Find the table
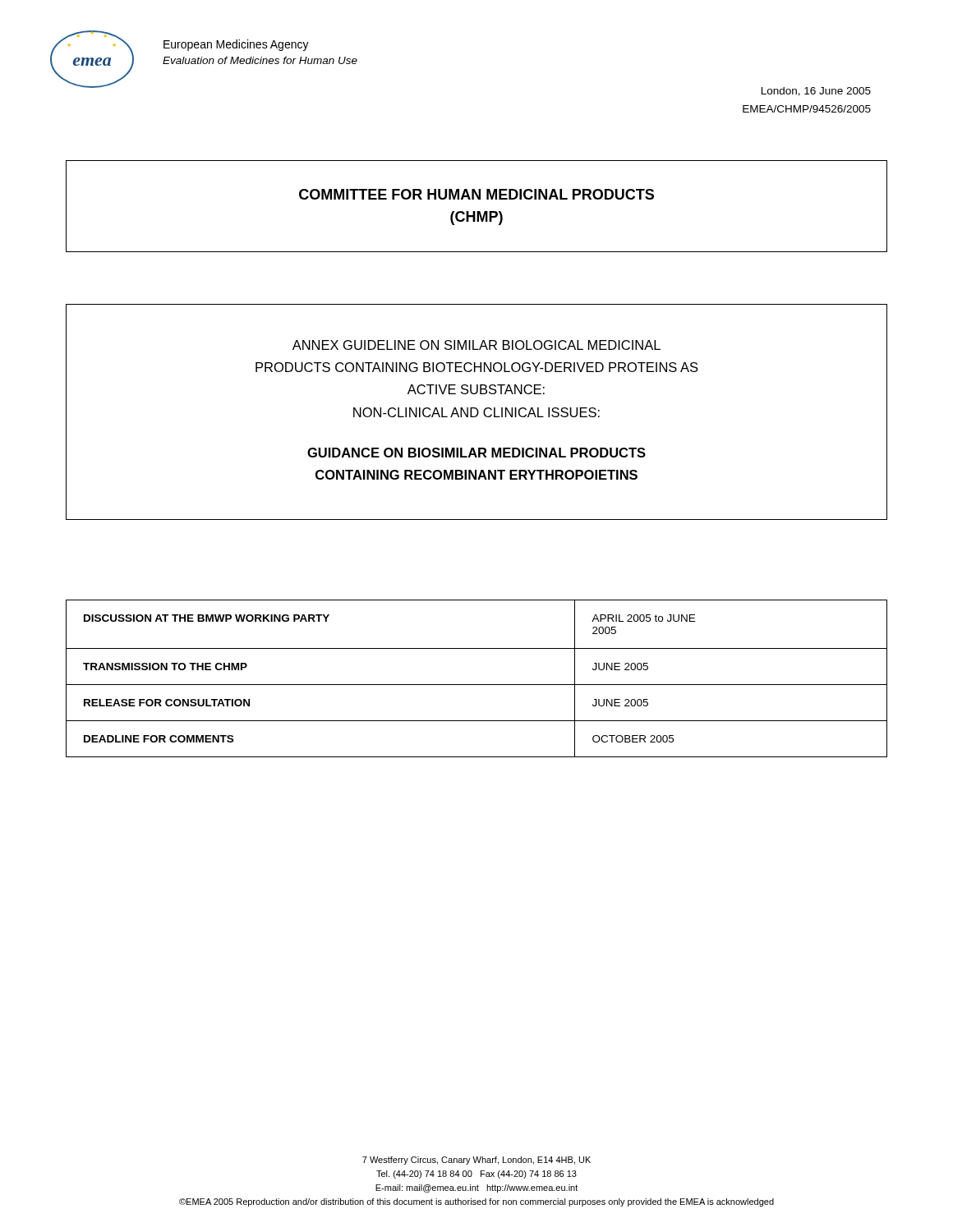Viewport: 953px width, 1232px height. tap(476, 678)
